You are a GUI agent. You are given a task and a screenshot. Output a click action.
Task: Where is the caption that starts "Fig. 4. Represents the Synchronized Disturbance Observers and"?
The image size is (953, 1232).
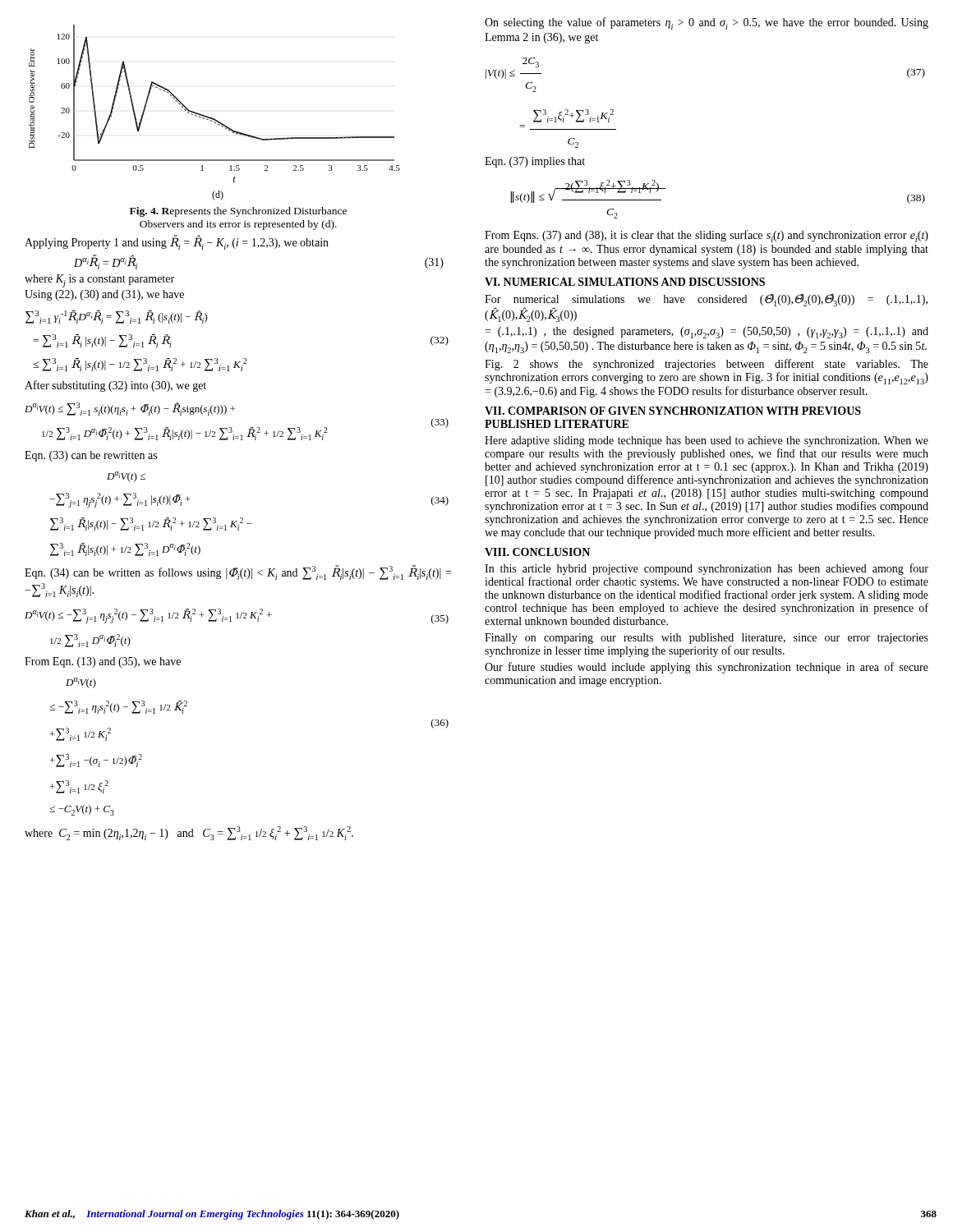(x=238, y=217)
